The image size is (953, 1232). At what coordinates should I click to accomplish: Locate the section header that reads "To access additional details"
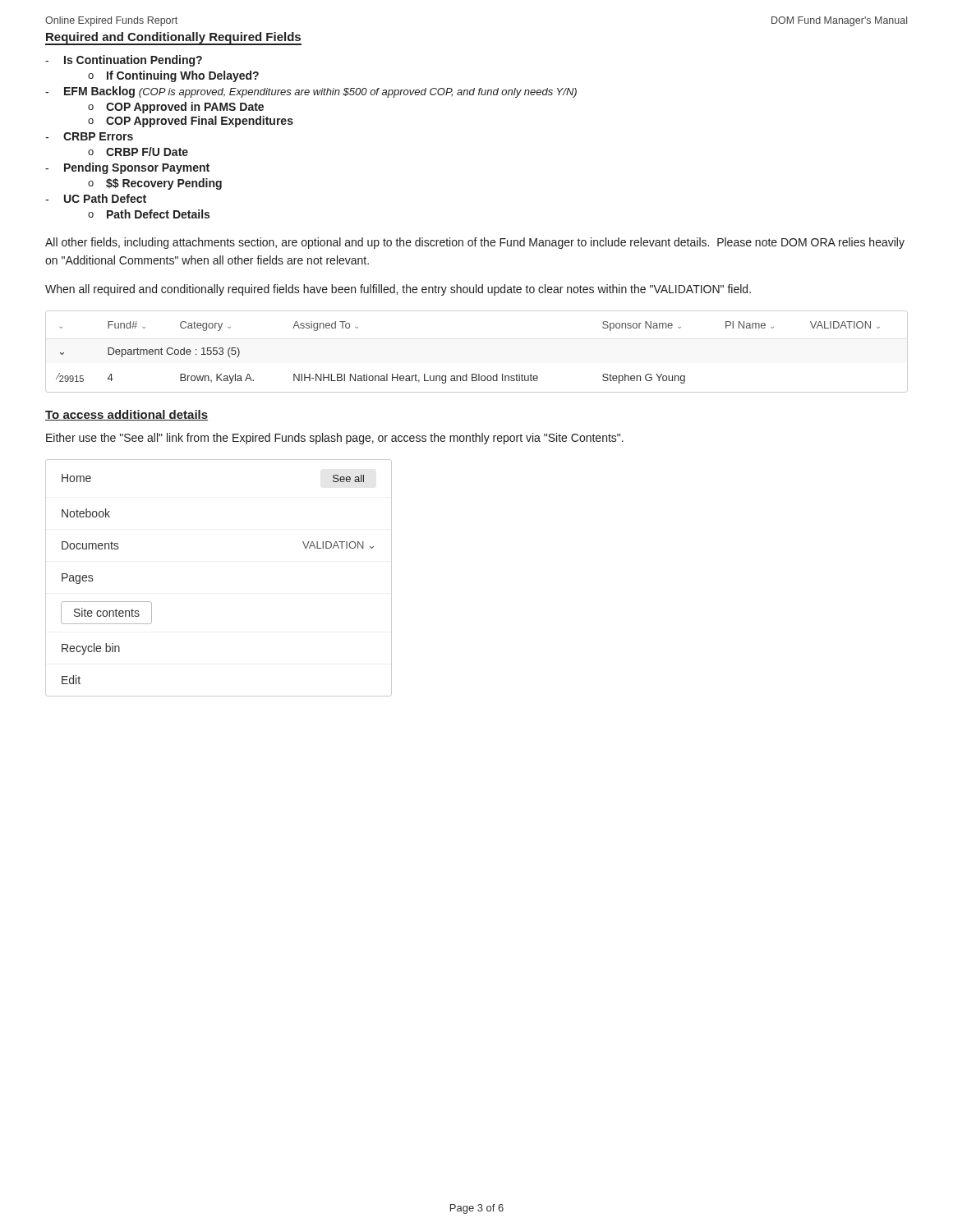pos(127,415)
